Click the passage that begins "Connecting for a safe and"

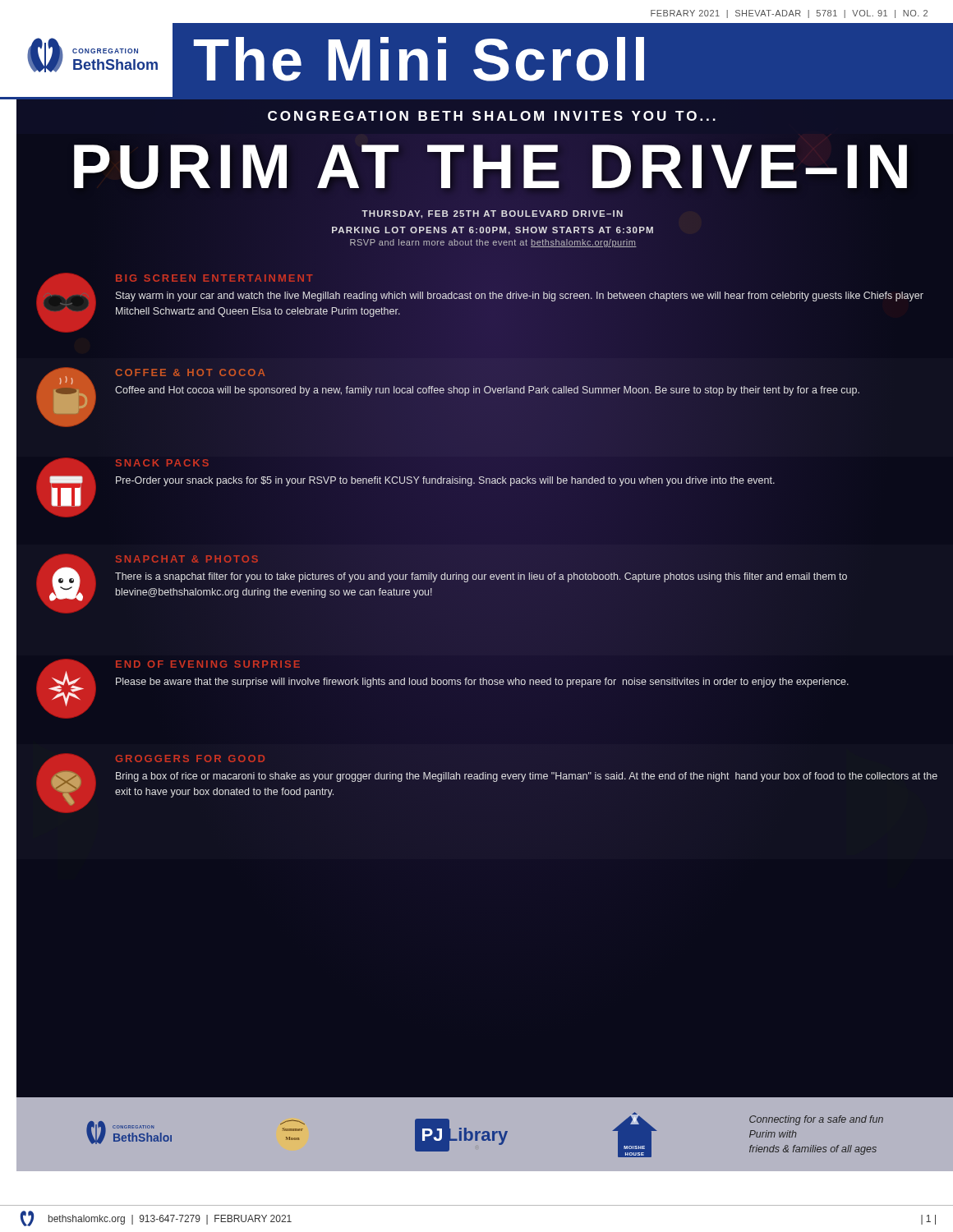(x=816, y=1134)
